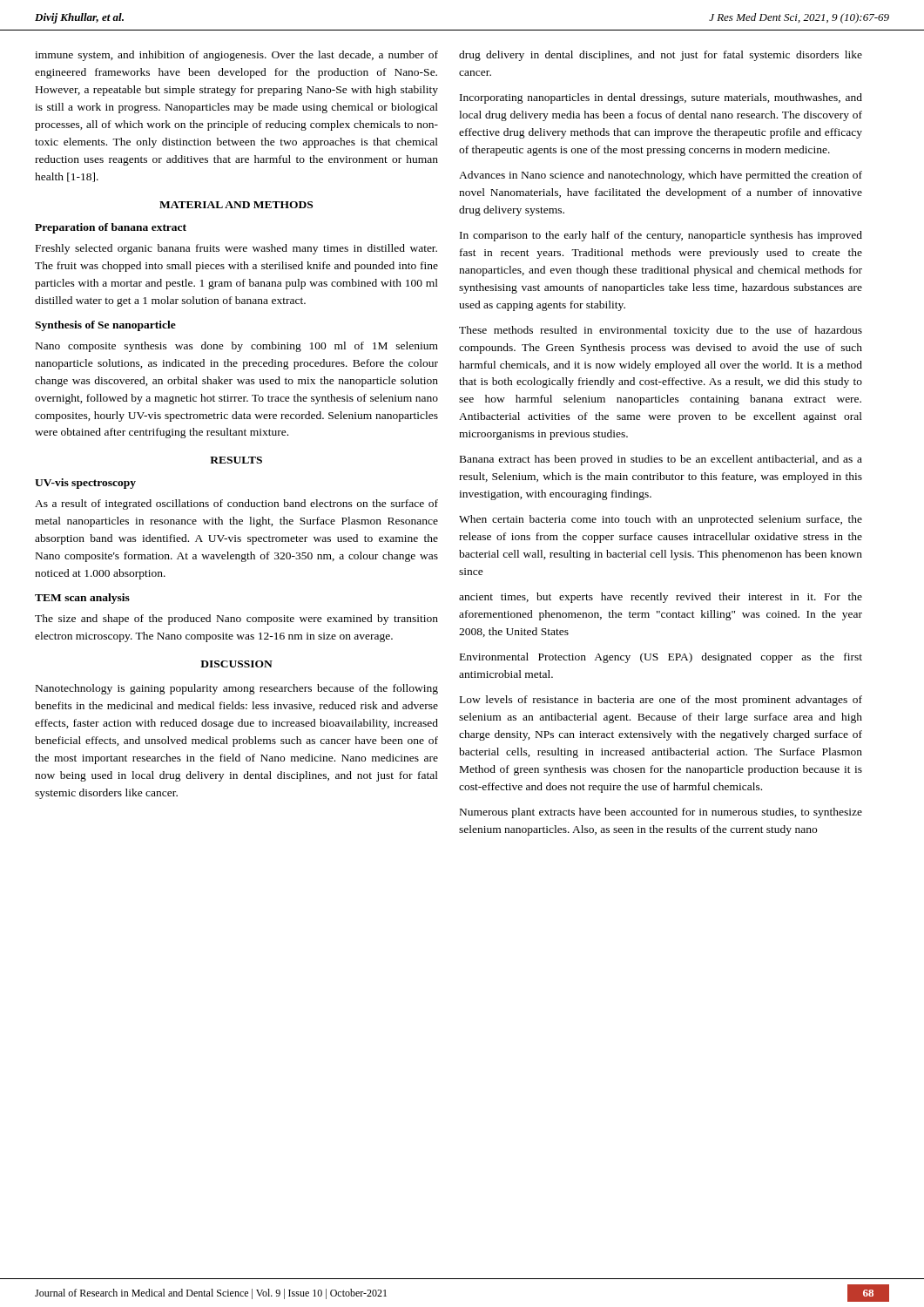Find the block starting "Preparation of banana extract"
Viewport: 924px width, 1307px height.
click(111, 227)
